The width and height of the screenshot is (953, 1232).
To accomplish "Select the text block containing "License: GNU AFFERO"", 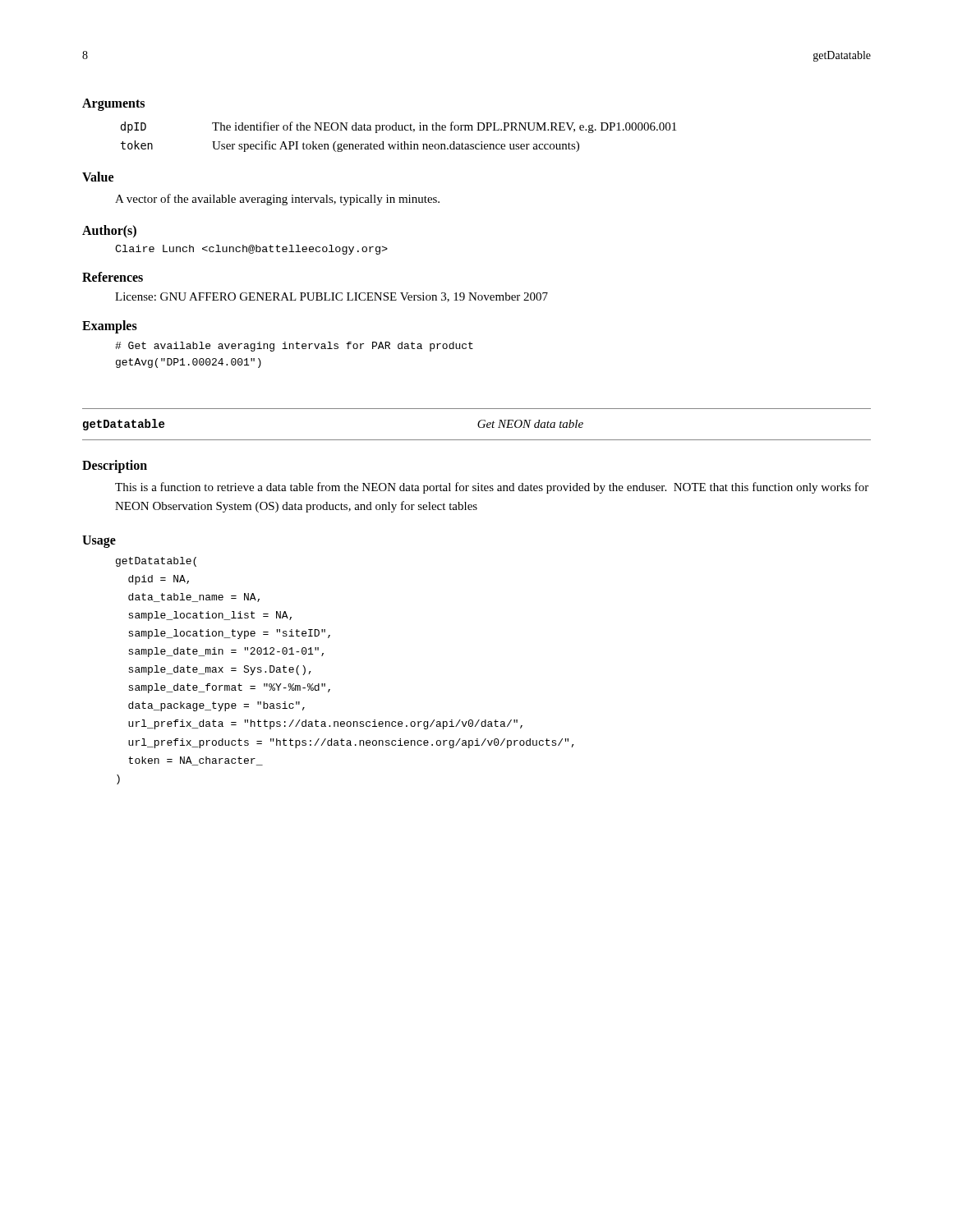I will pyautogui.click(x=332, y=296).
